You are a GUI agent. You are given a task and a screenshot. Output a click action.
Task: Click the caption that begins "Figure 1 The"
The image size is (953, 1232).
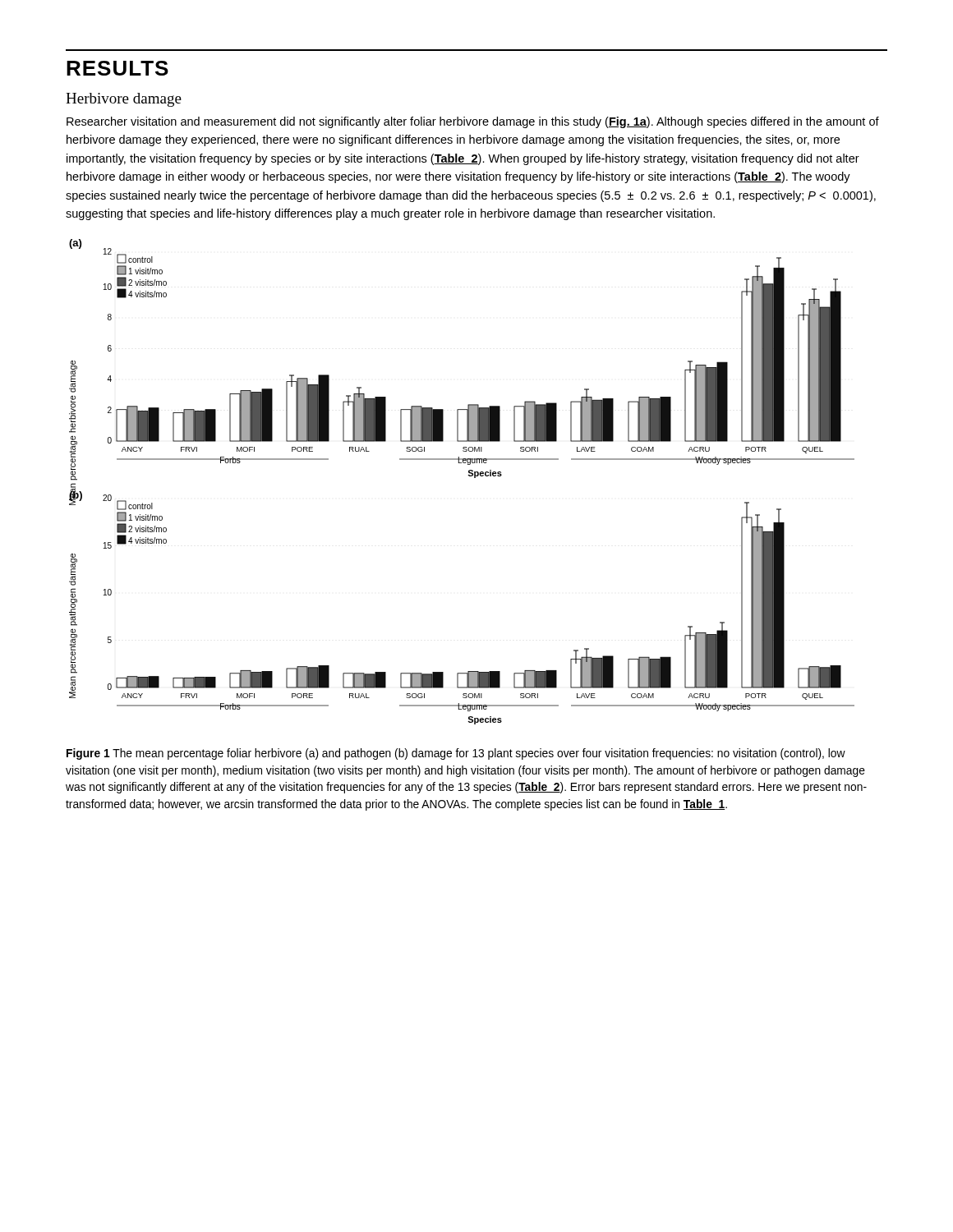click(x=466, y=779)
